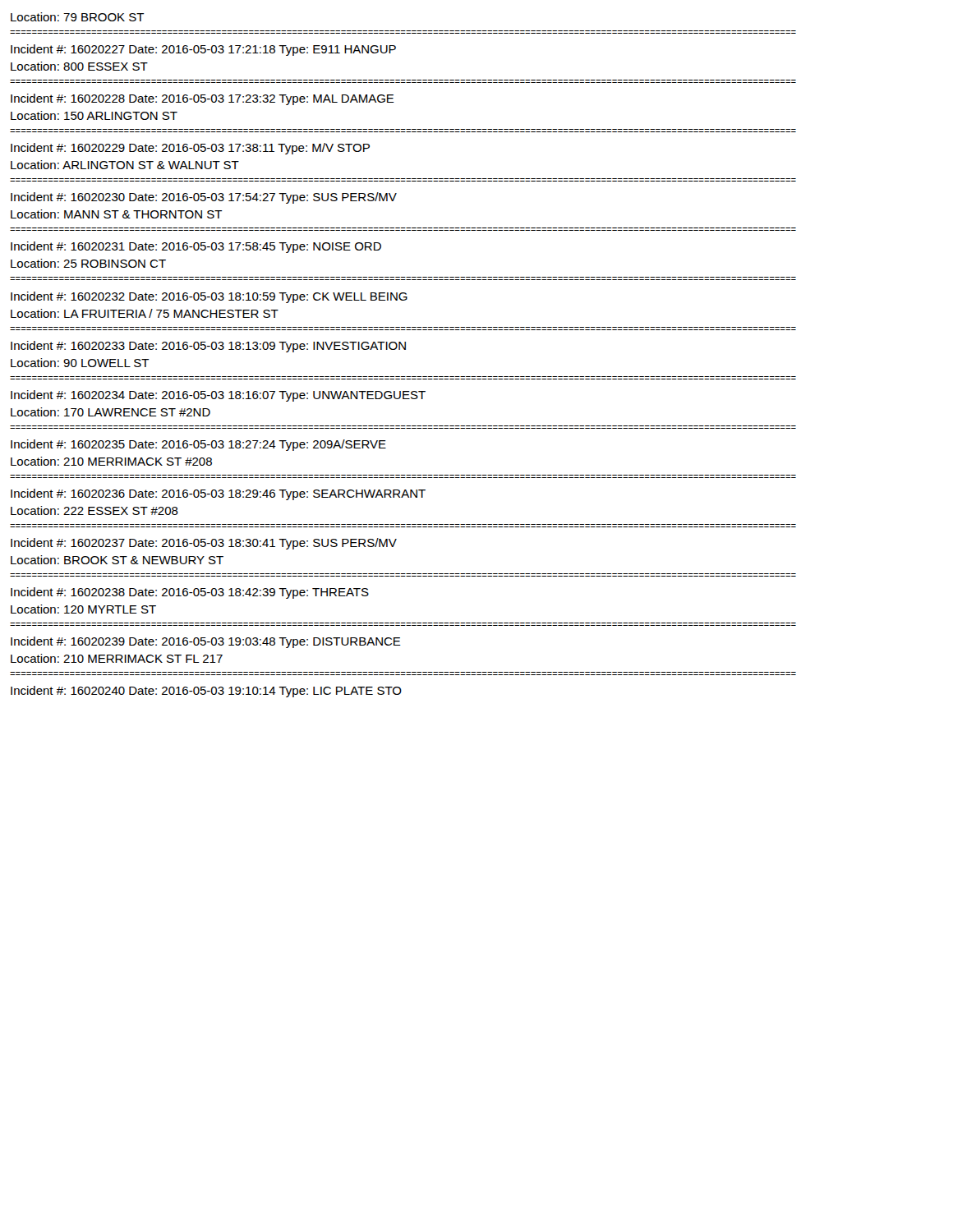Viewport: 953px width, 1232px height.
Task: Locate the block starting "Incident #: 16020228 Date: 2016-05-03"
Action: point(203,99)
